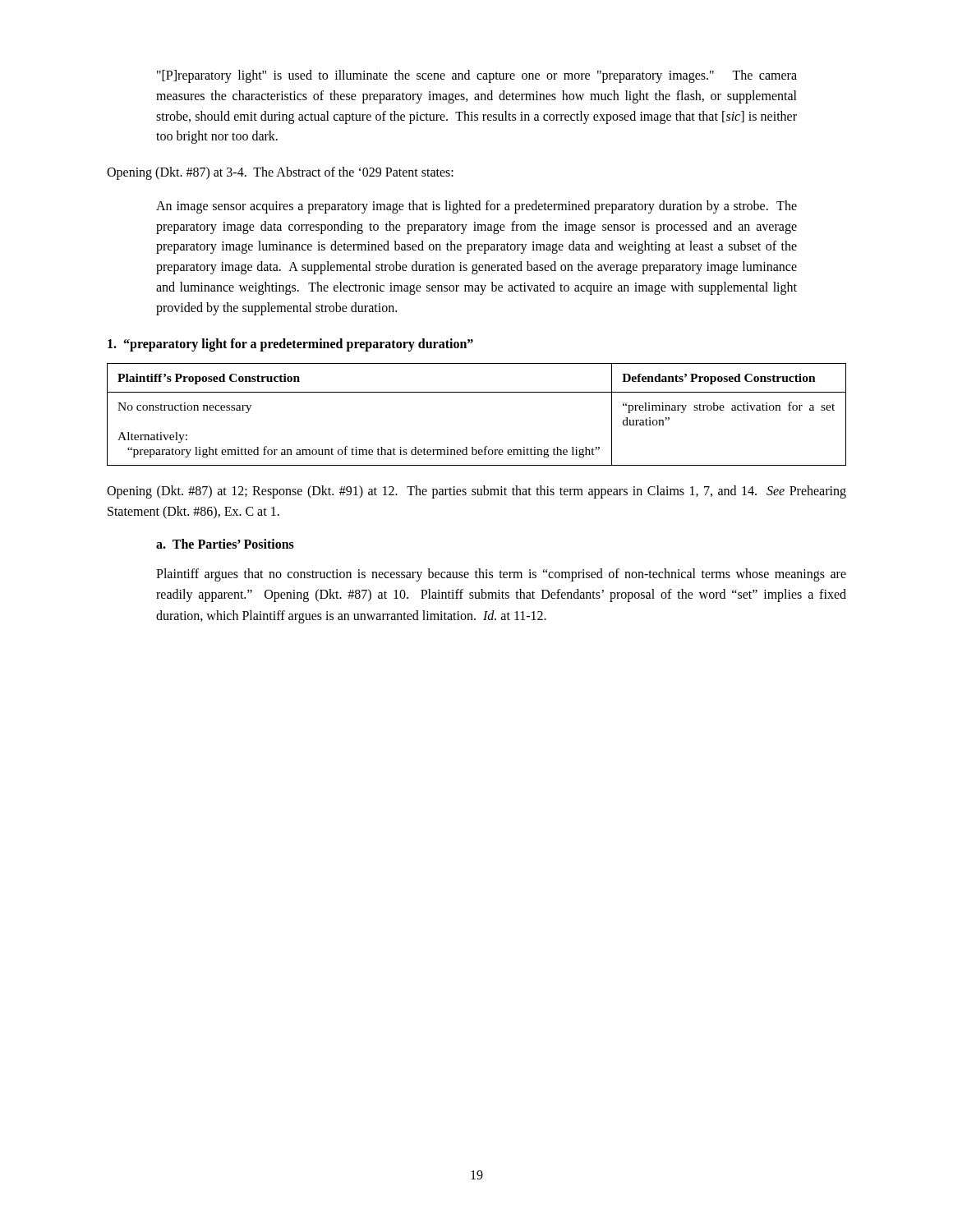Screen dimensions: 1232x953
Task: Find the section header containing "1. “preparatory light for a predetermined preparatory duration”"
Action: tap(290, 343)
